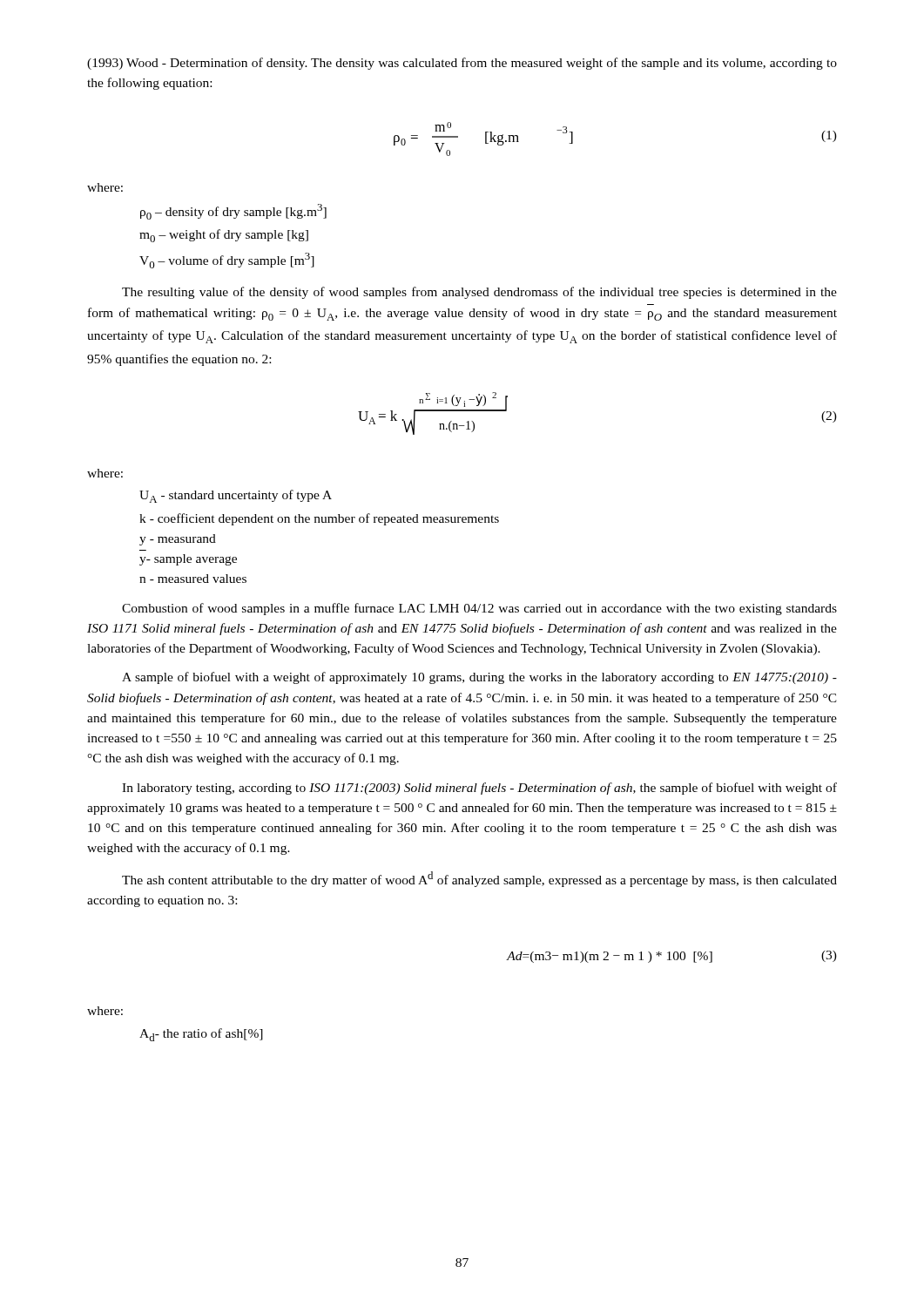Viewport: 924px width, 1307px height.
Task: Locate the formula that opens with "A d = (m 3 − m 1"
Action: point(524,955)
